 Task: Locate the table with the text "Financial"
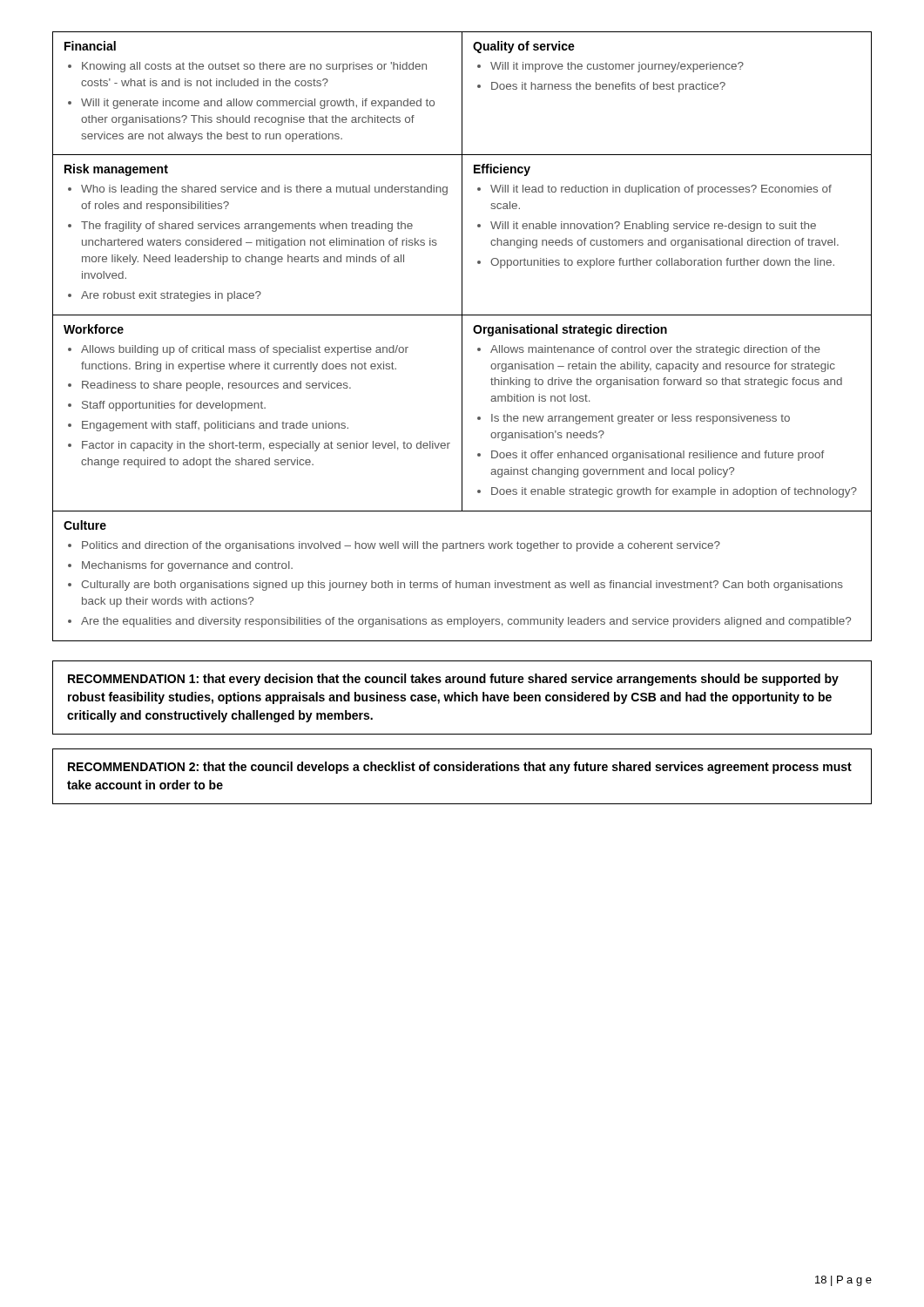coord(462,336)
